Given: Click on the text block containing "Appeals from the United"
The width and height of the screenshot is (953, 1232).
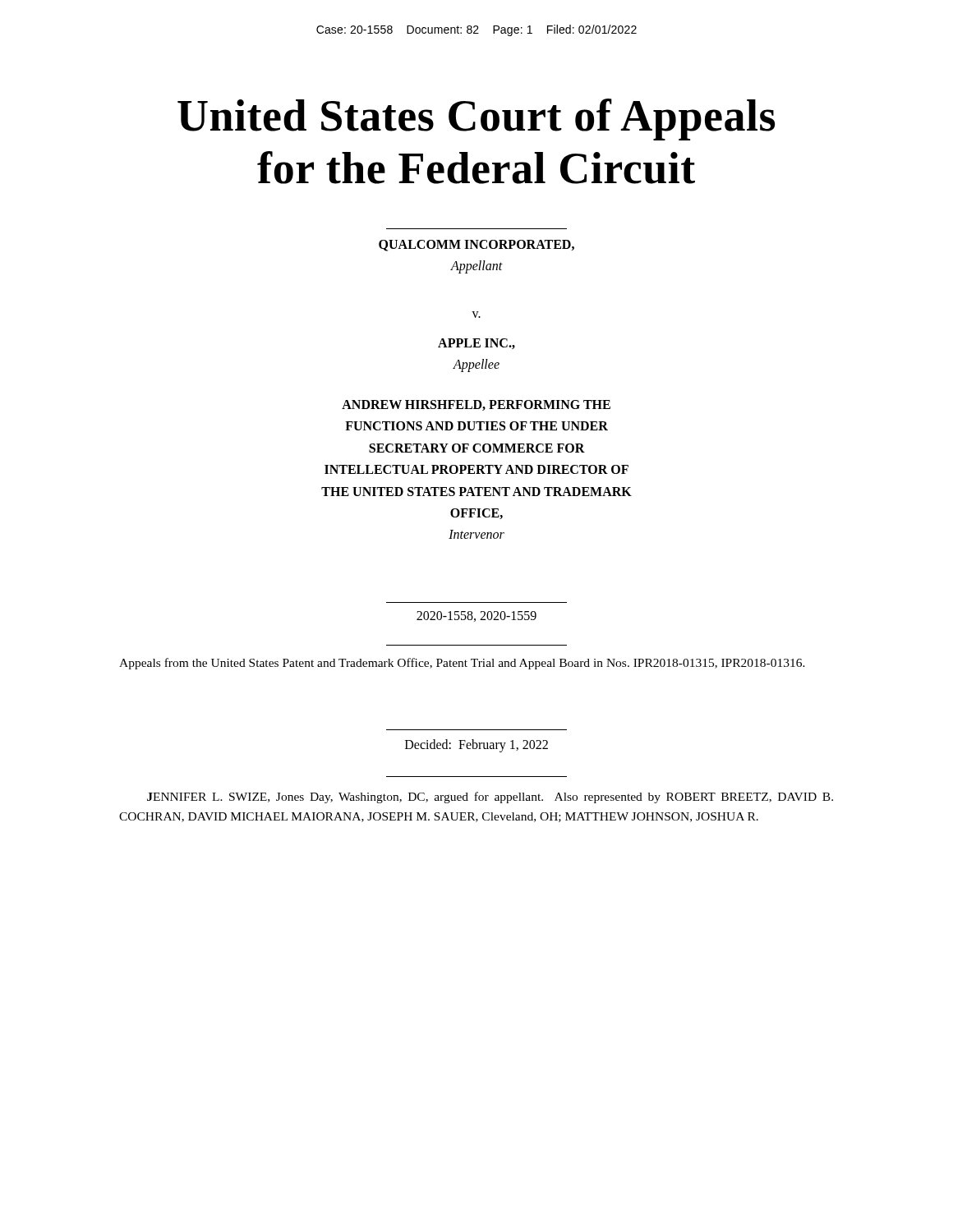Looking at the screenshot, I should coord(462,662).
